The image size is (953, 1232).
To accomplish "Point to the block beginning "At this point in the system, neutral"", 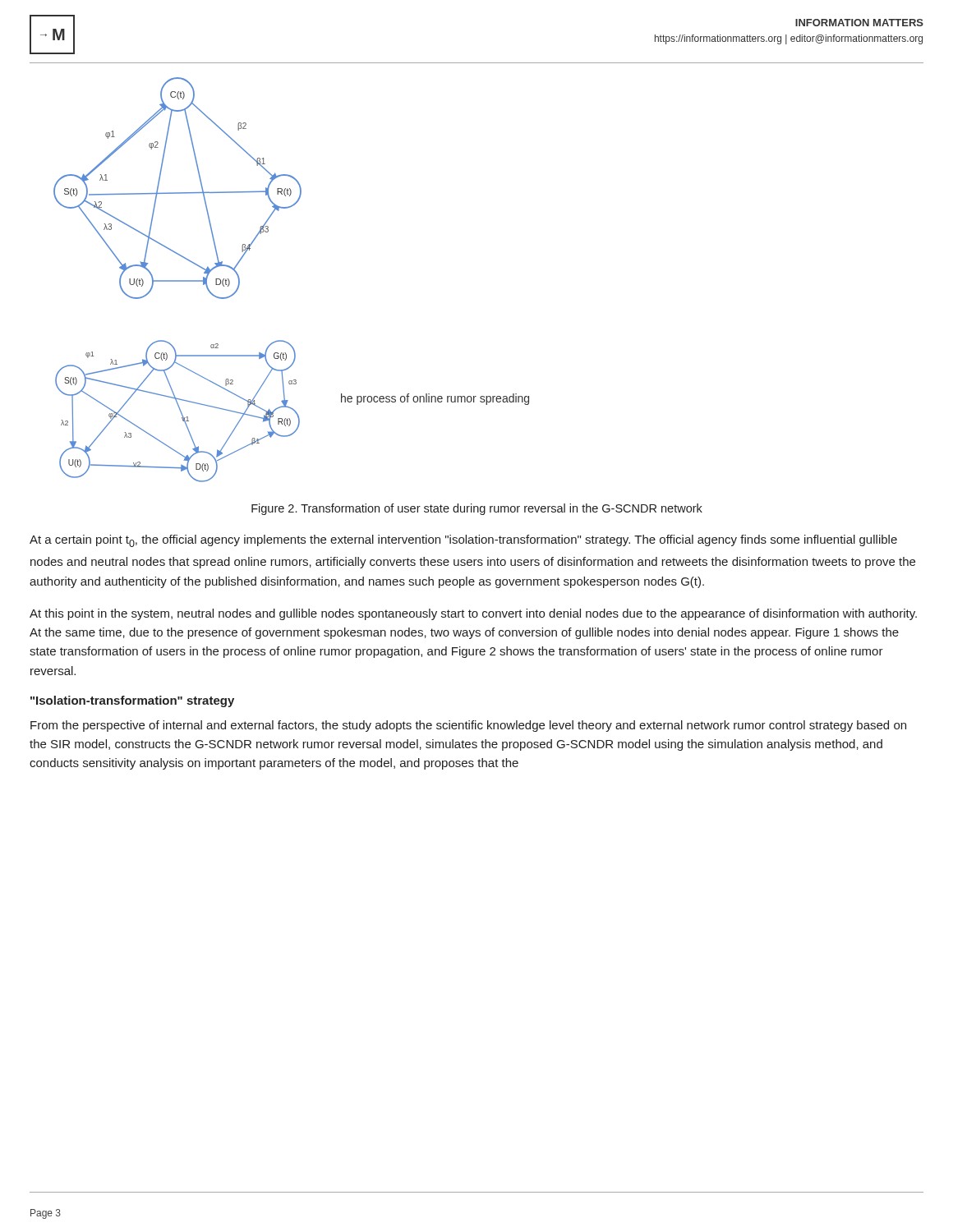I will (x=474, y=642).
